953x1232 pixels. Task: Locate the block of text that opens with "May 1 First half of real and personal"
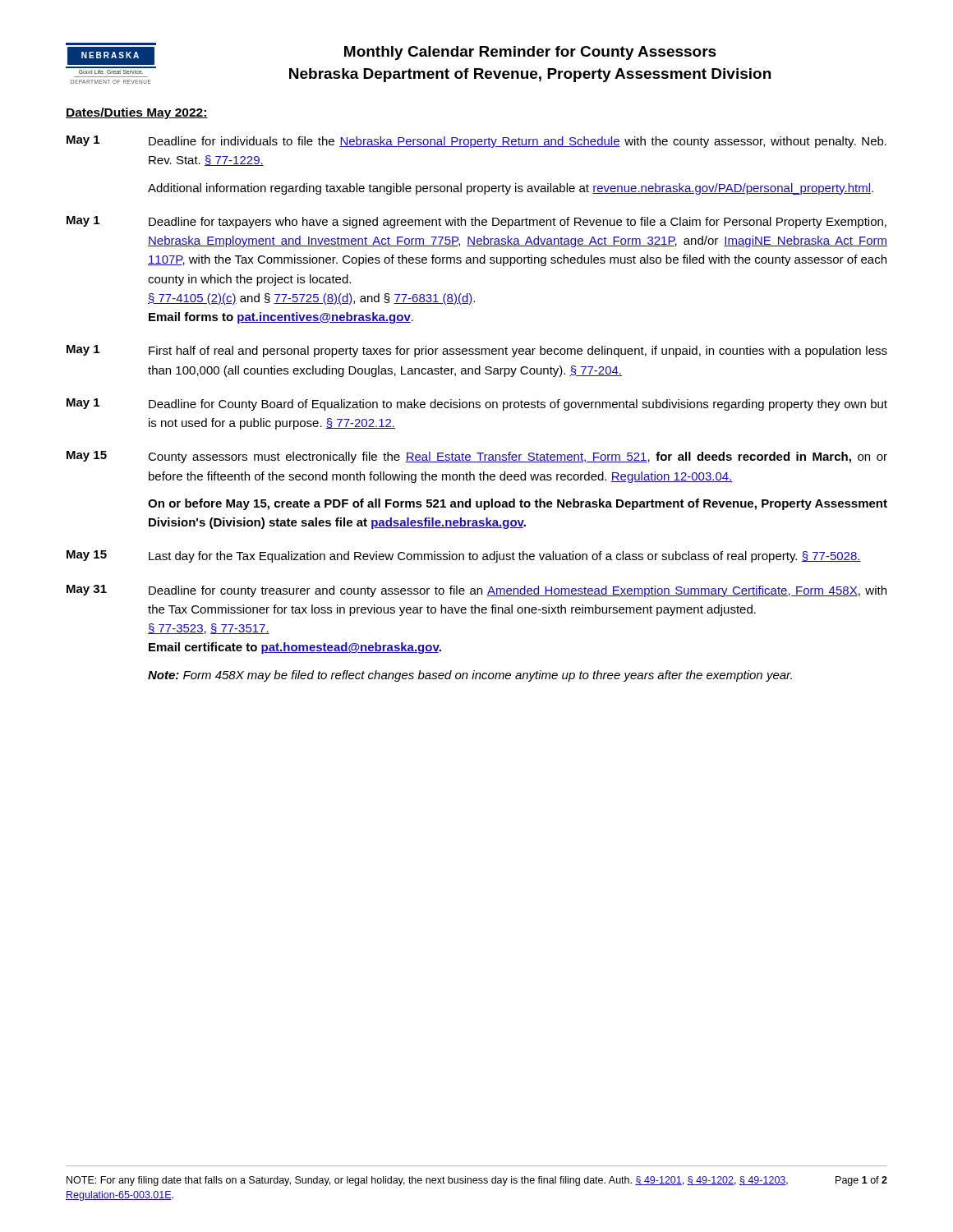click(476, 360)
